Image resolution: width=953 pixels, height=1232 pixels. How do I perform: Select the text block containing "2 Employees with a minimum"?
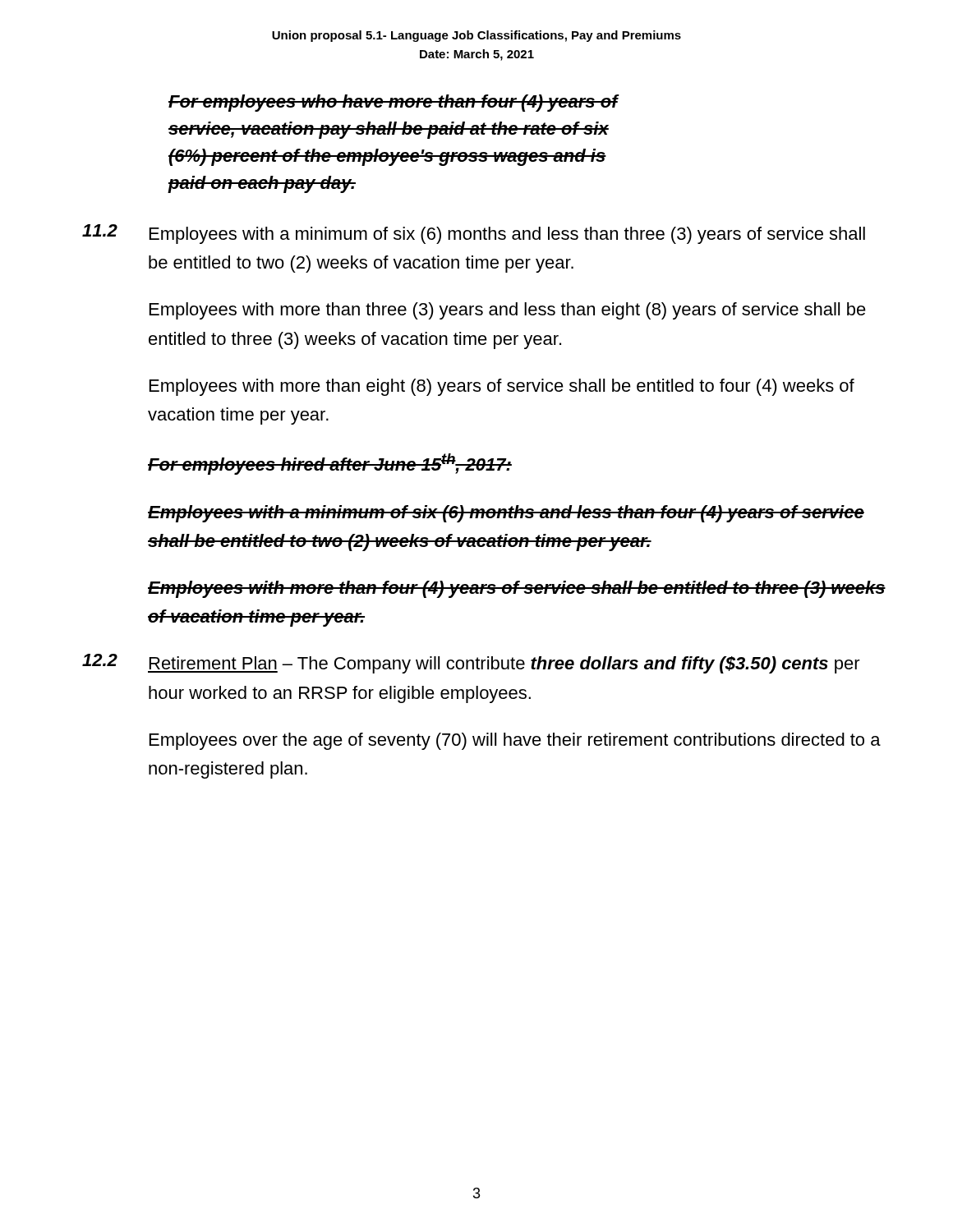[474, 234]
